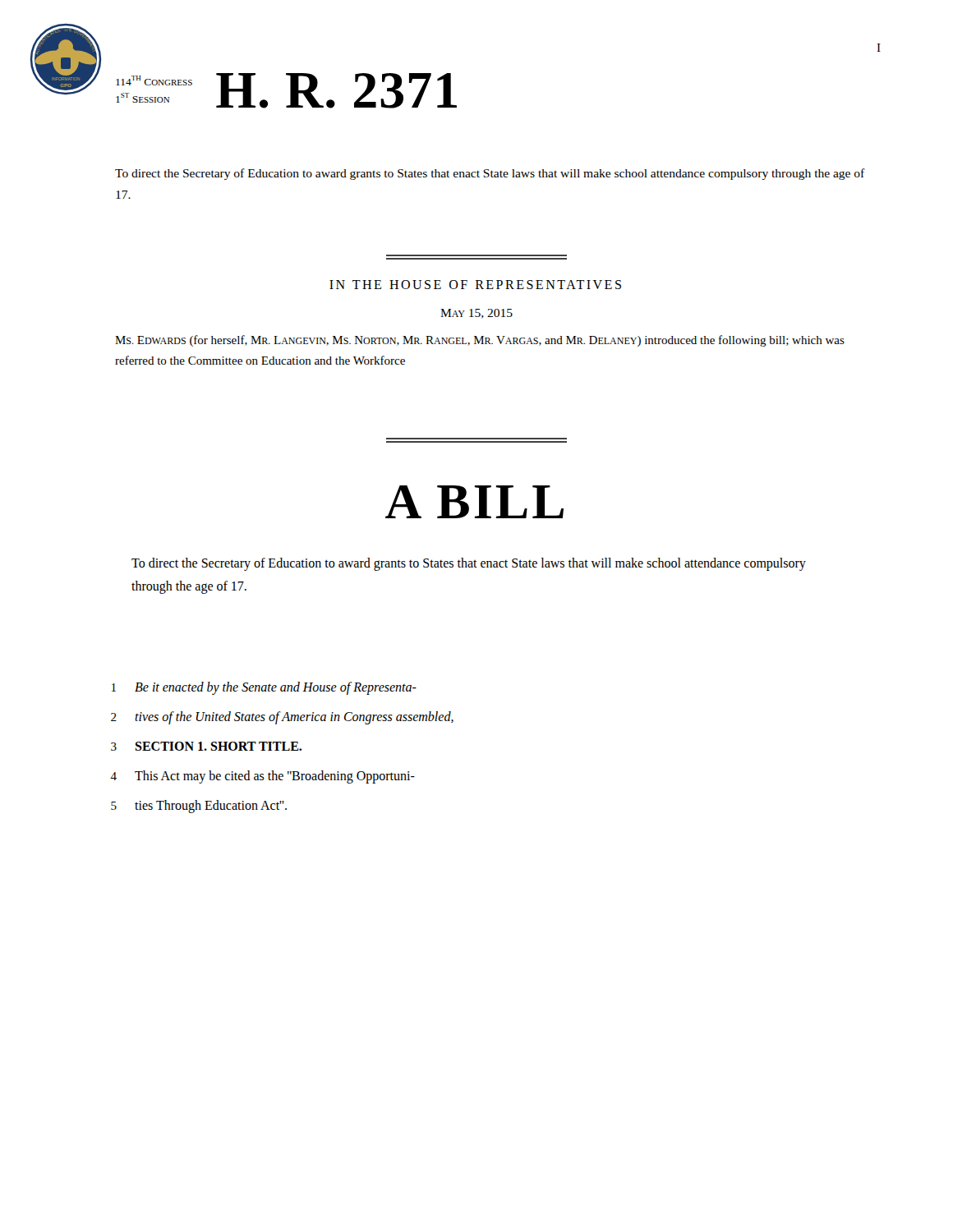This screenshot has width=953, height=1232.
Task: Find the block on this page that starts "4 This Act may be"
Action: coord(262,777)
